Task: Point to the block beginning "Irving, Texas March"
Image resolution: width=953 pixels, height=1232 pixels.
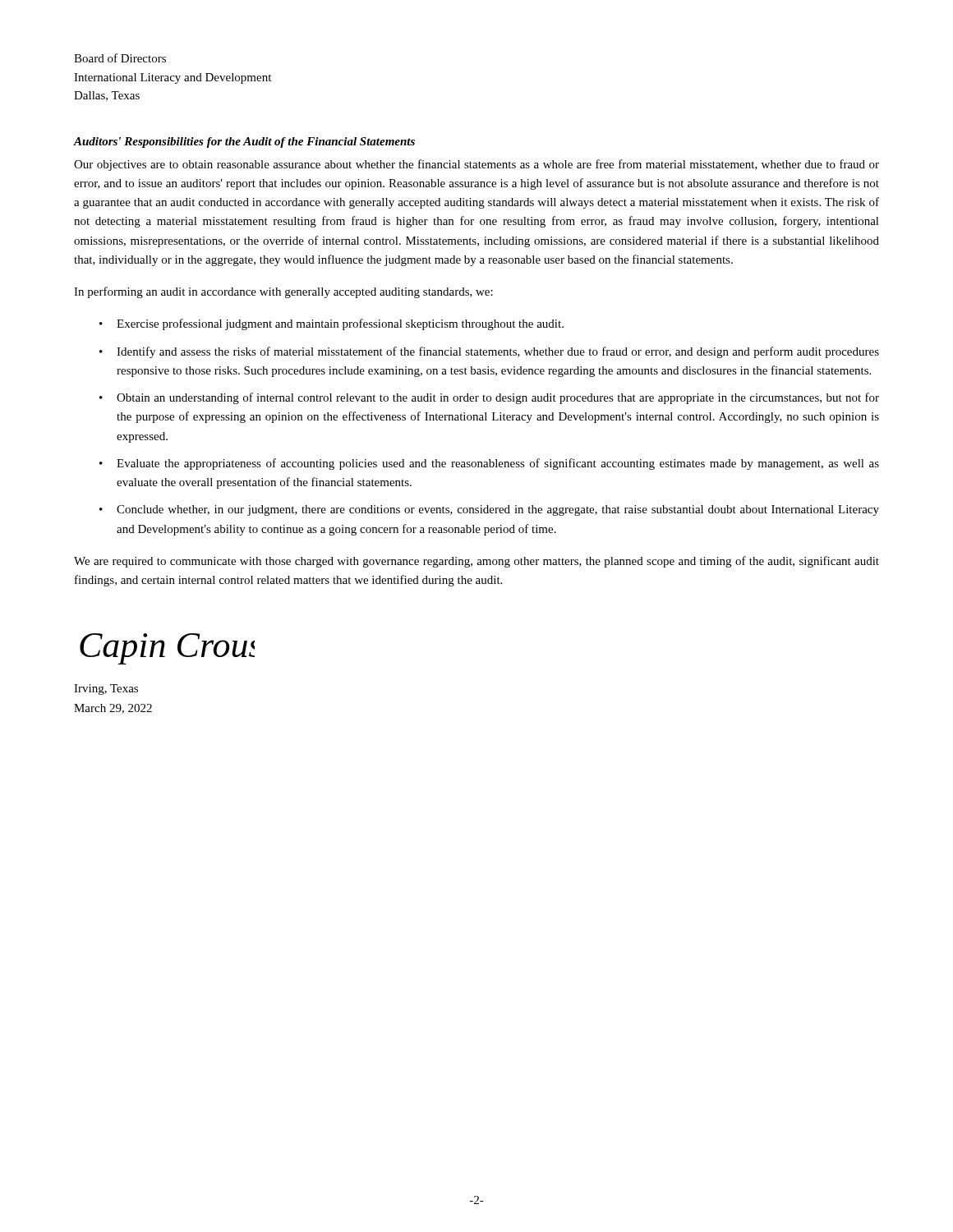Action: coord(113,698)
